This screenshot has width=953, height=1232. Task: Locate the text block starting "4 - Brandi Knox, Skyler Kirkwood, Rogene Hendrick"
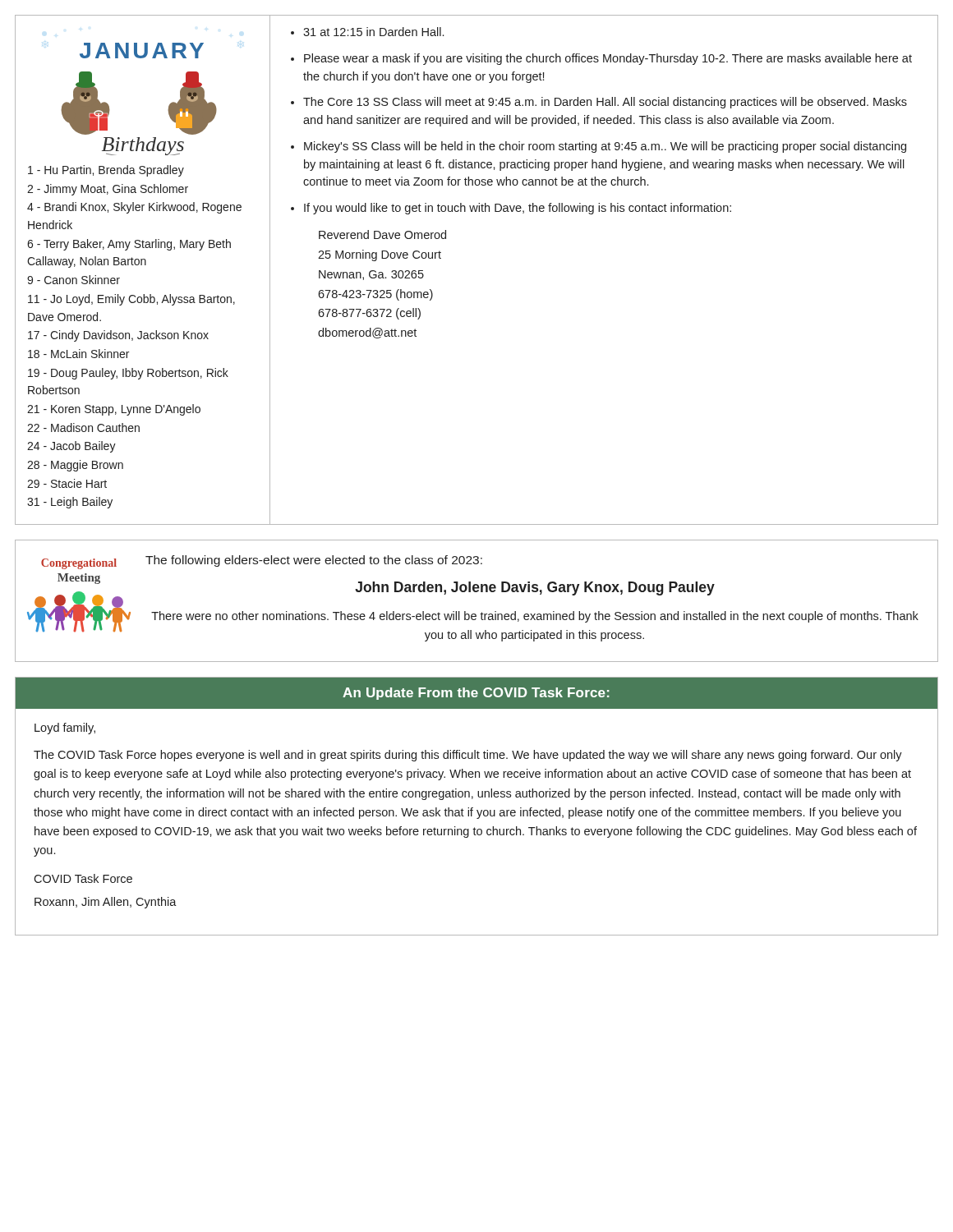click(x=143, y=217)
